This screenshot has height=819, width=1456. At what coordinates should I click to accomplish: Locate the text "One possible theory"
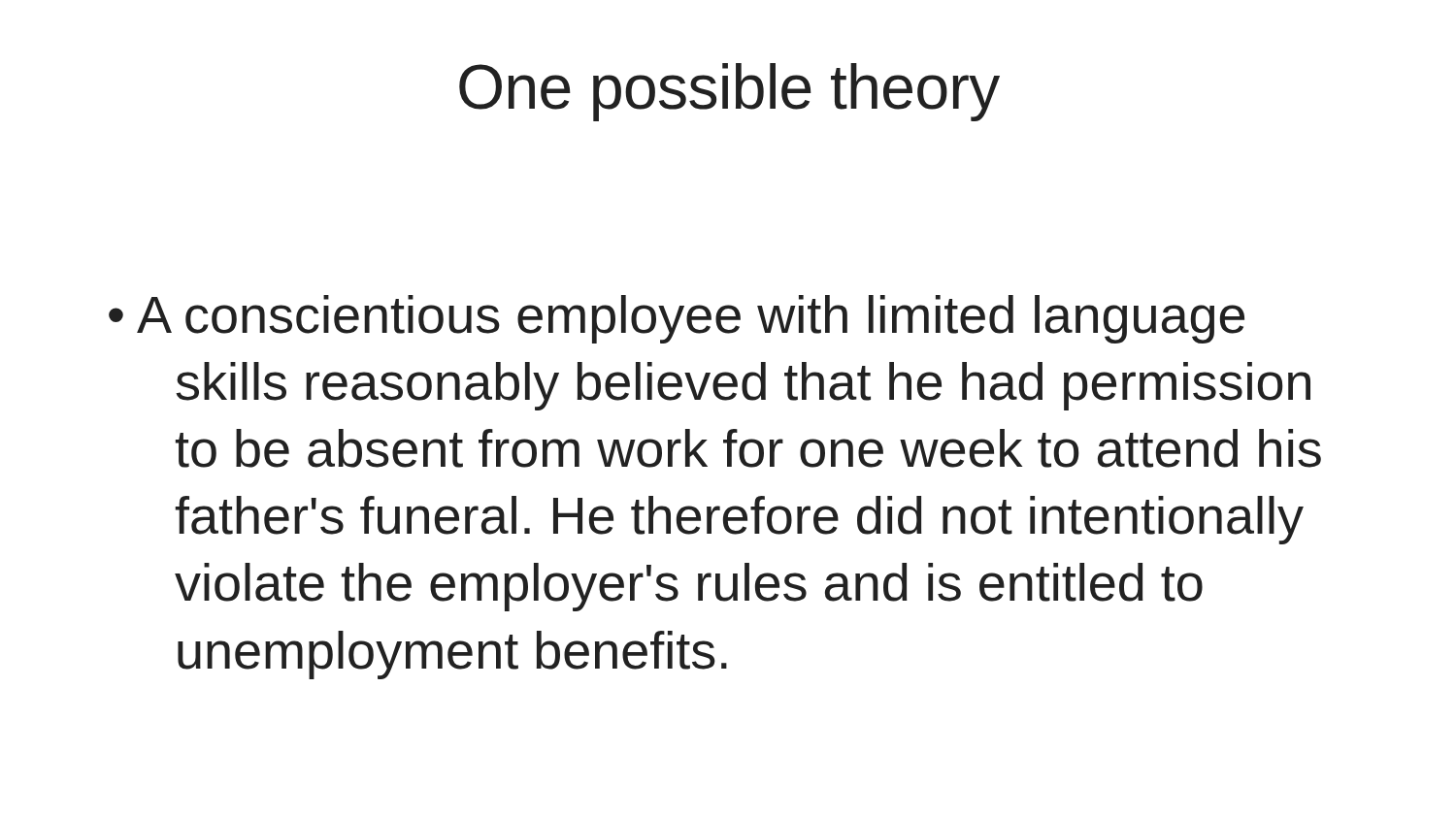[x=728, y=87]
